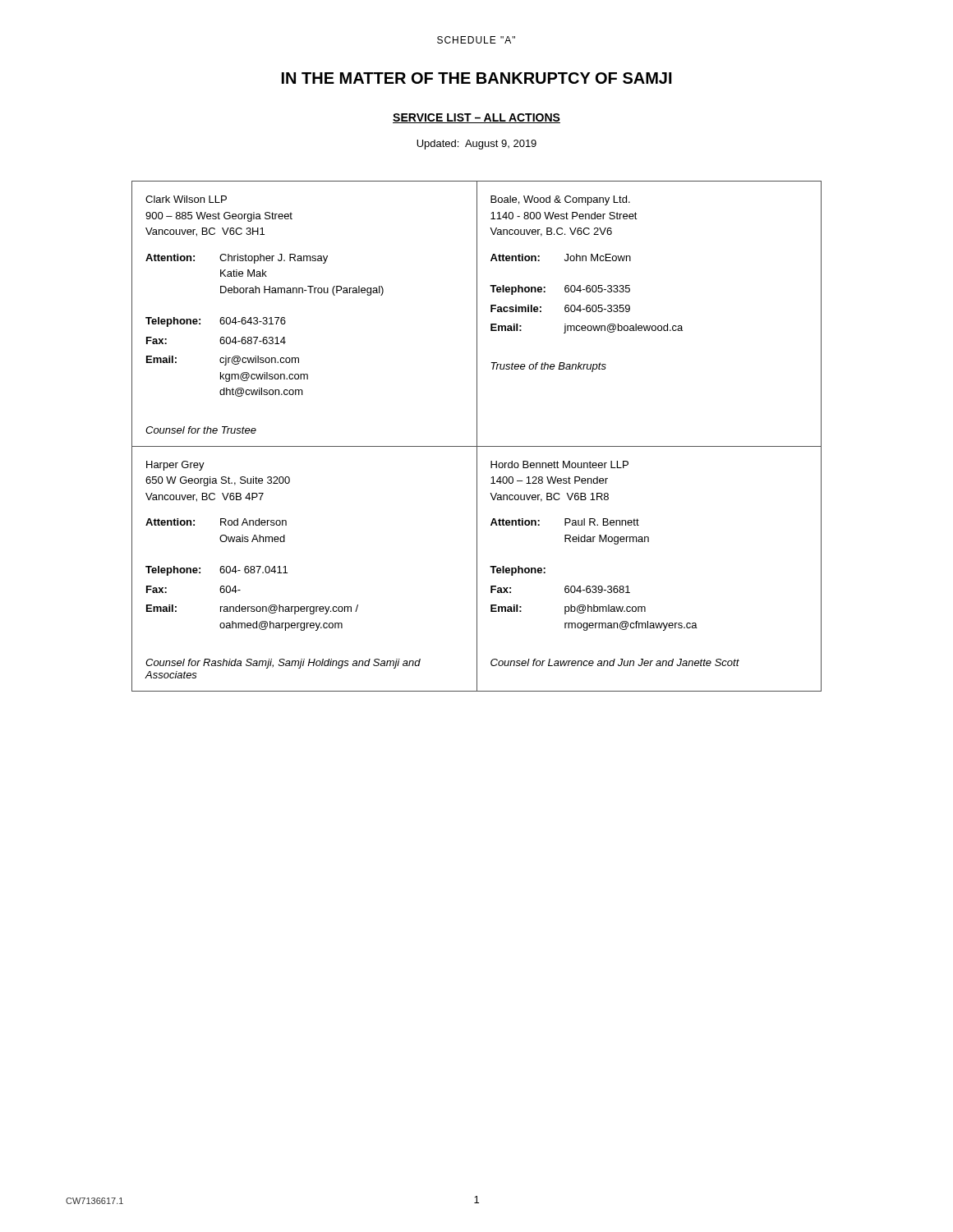Click on the table containing "Clark Wilson LLP 900"
The width and height of the screenshot is (953, 1232).
(x=476, y=436)
